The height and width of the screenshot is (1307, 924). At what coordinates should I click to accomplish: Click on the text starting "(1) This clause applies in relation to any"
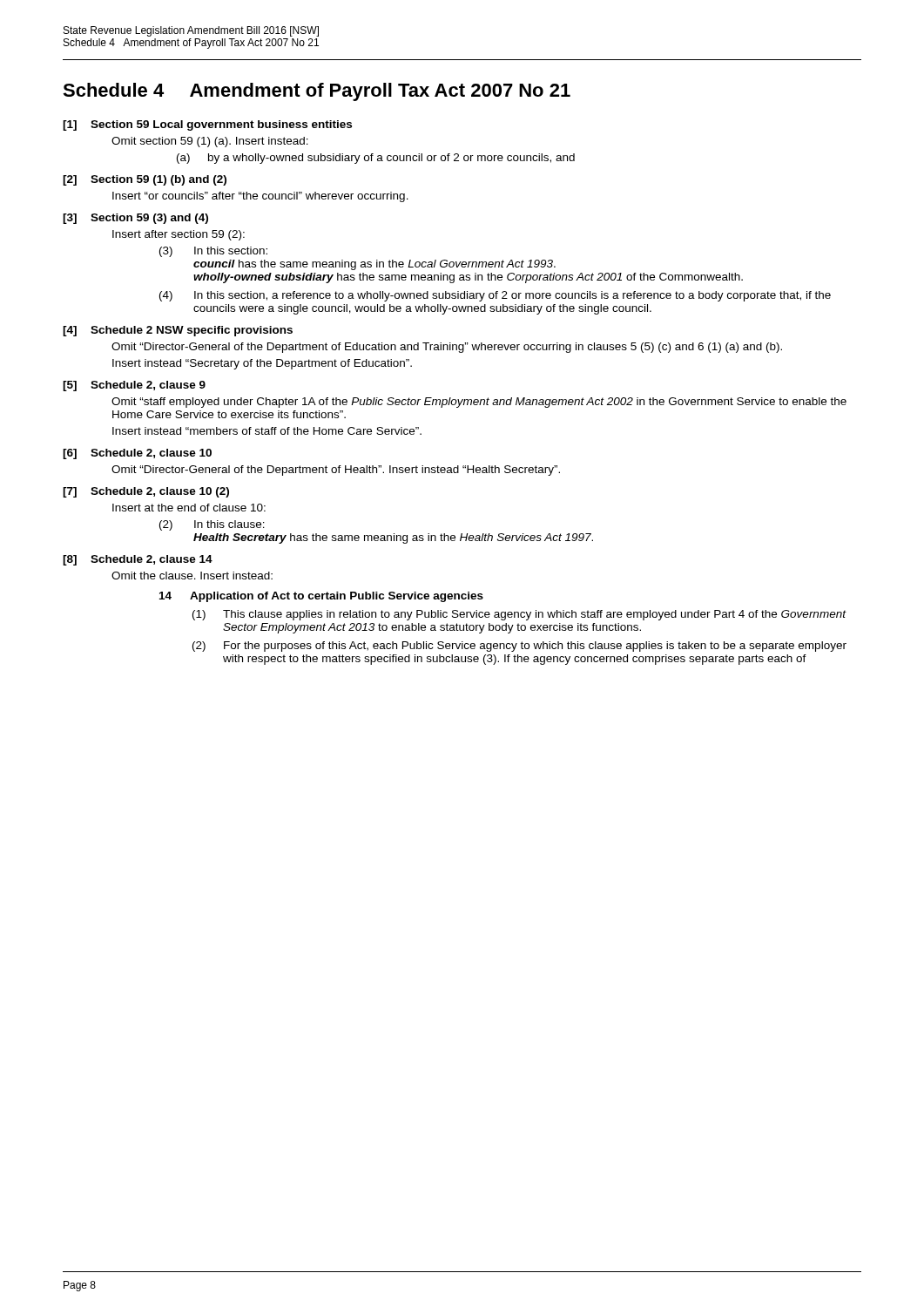click(x=526, y=620)
